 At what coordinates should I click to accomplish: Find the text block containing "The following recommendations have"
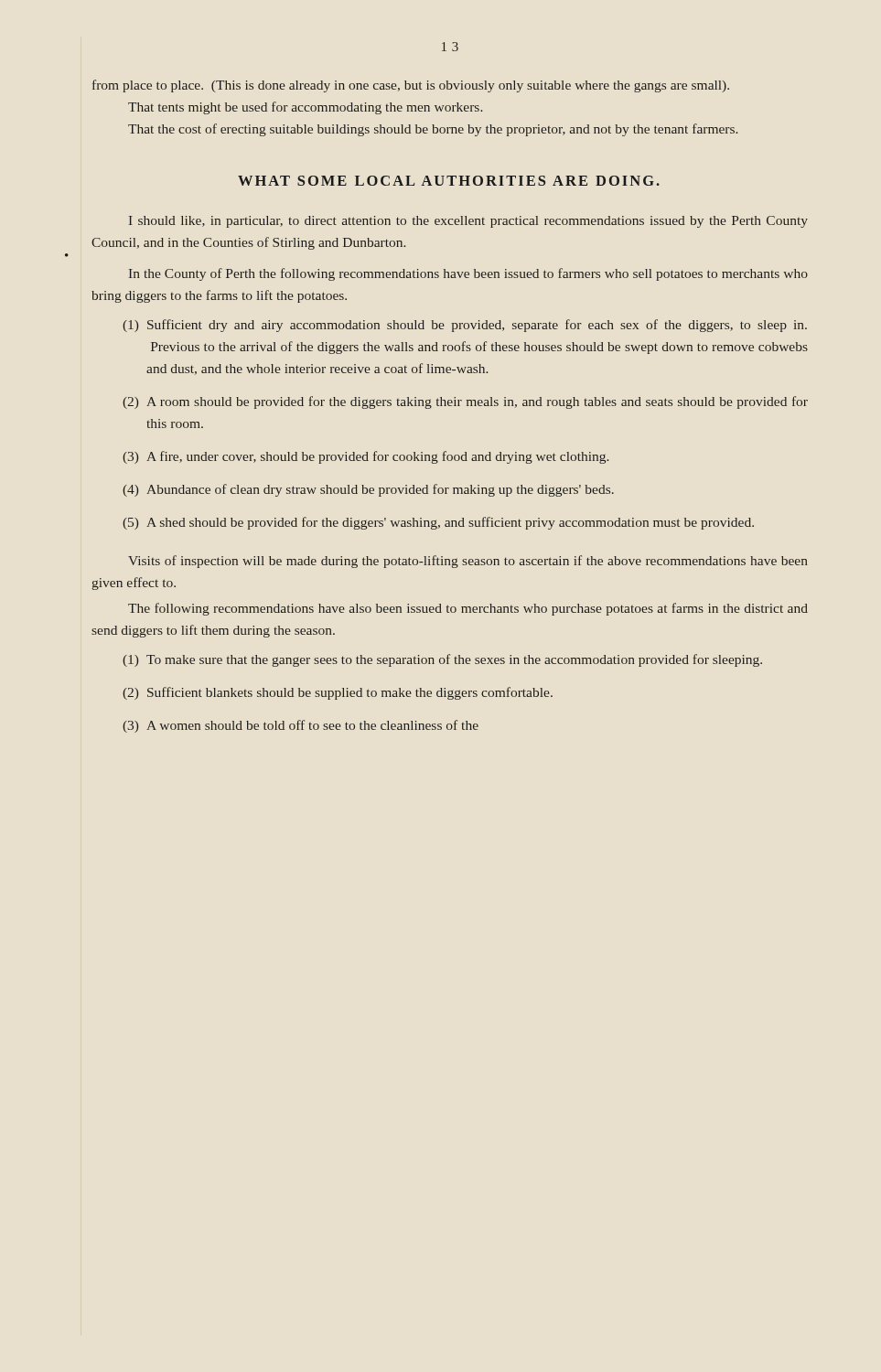(x=450, y=619)
